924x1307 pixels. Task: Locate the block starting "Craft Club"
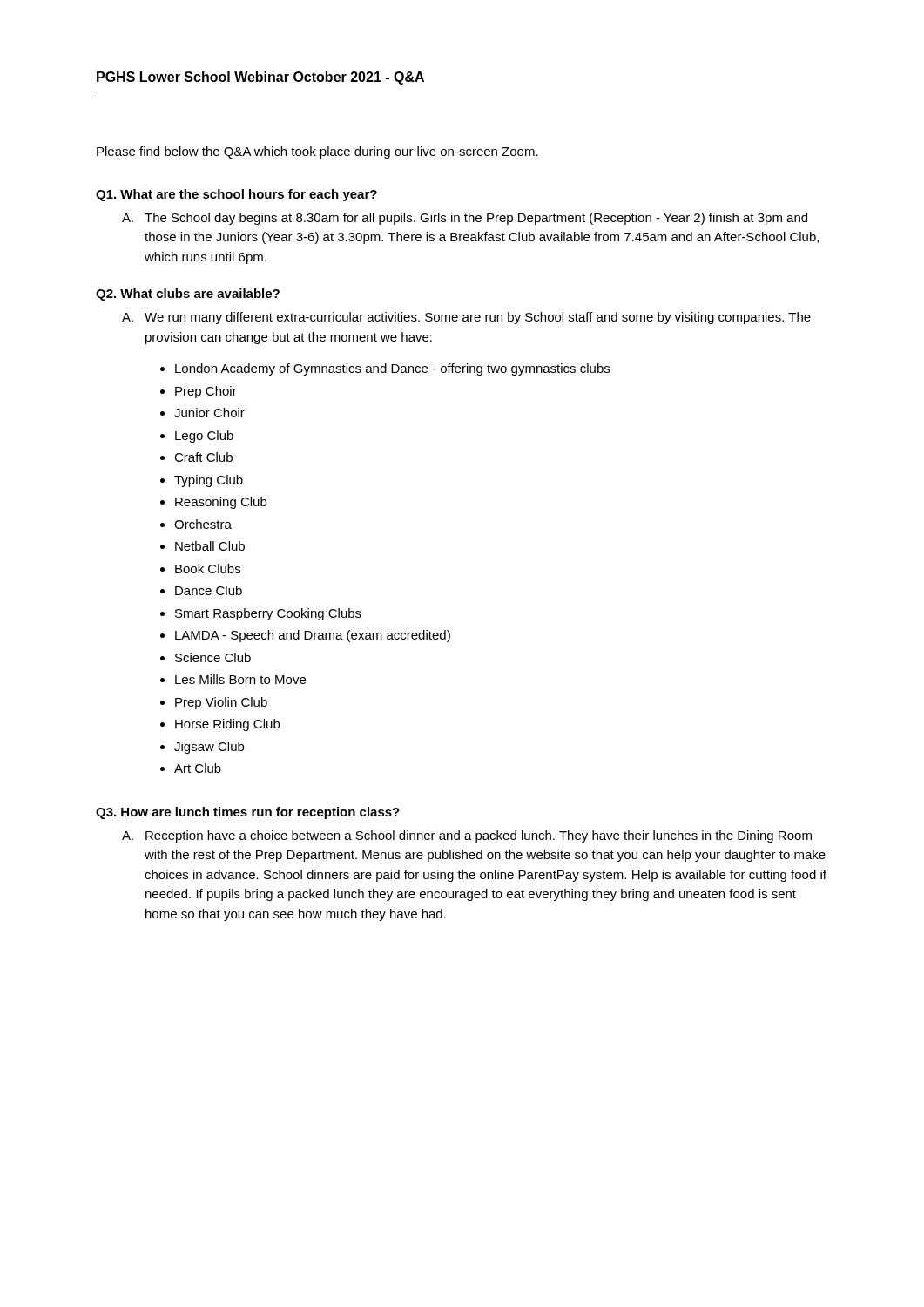pos(204,457)
